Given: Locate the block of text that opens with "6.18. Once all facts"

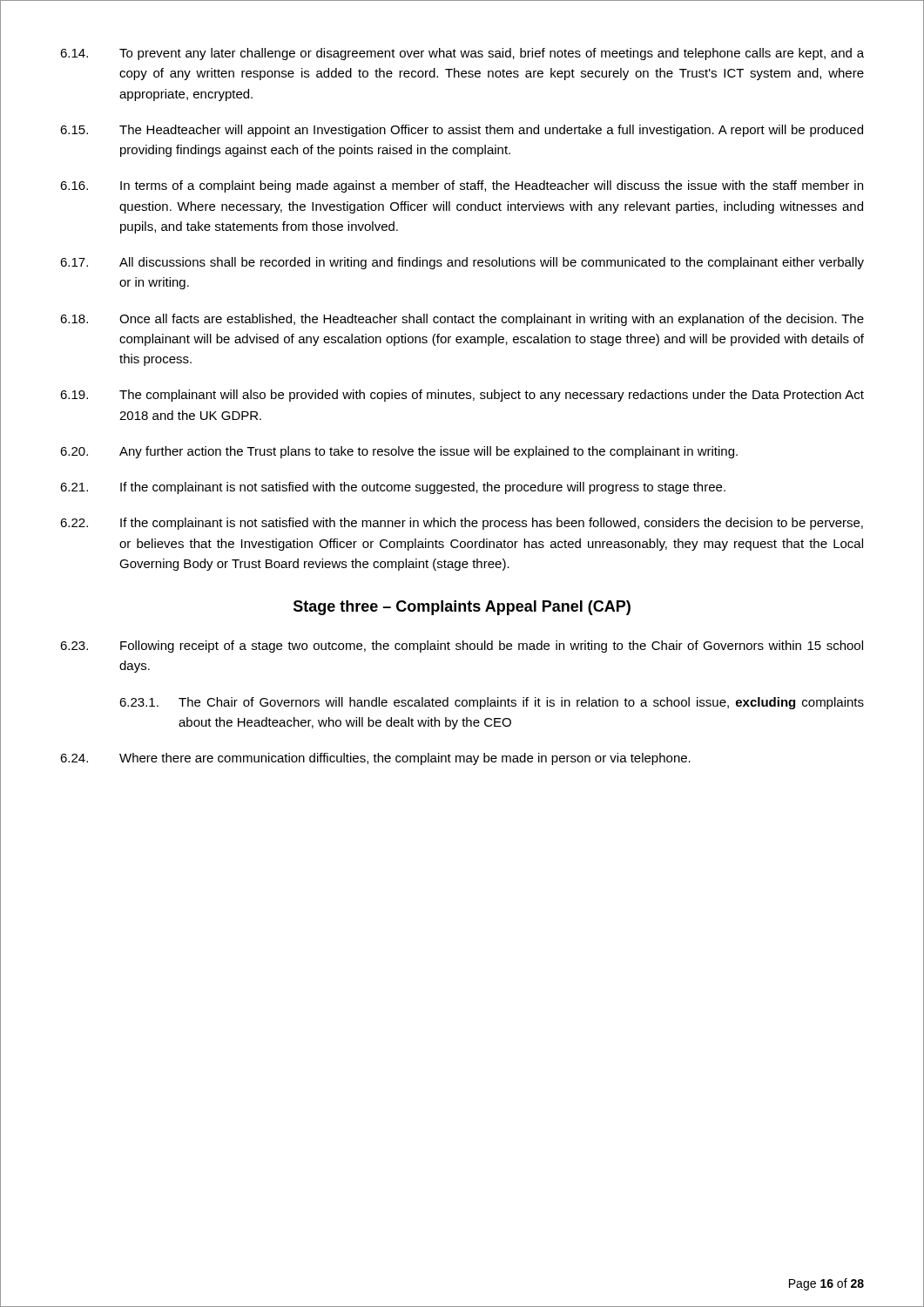Looking at the screenshot, I should (x=462, y=338).
